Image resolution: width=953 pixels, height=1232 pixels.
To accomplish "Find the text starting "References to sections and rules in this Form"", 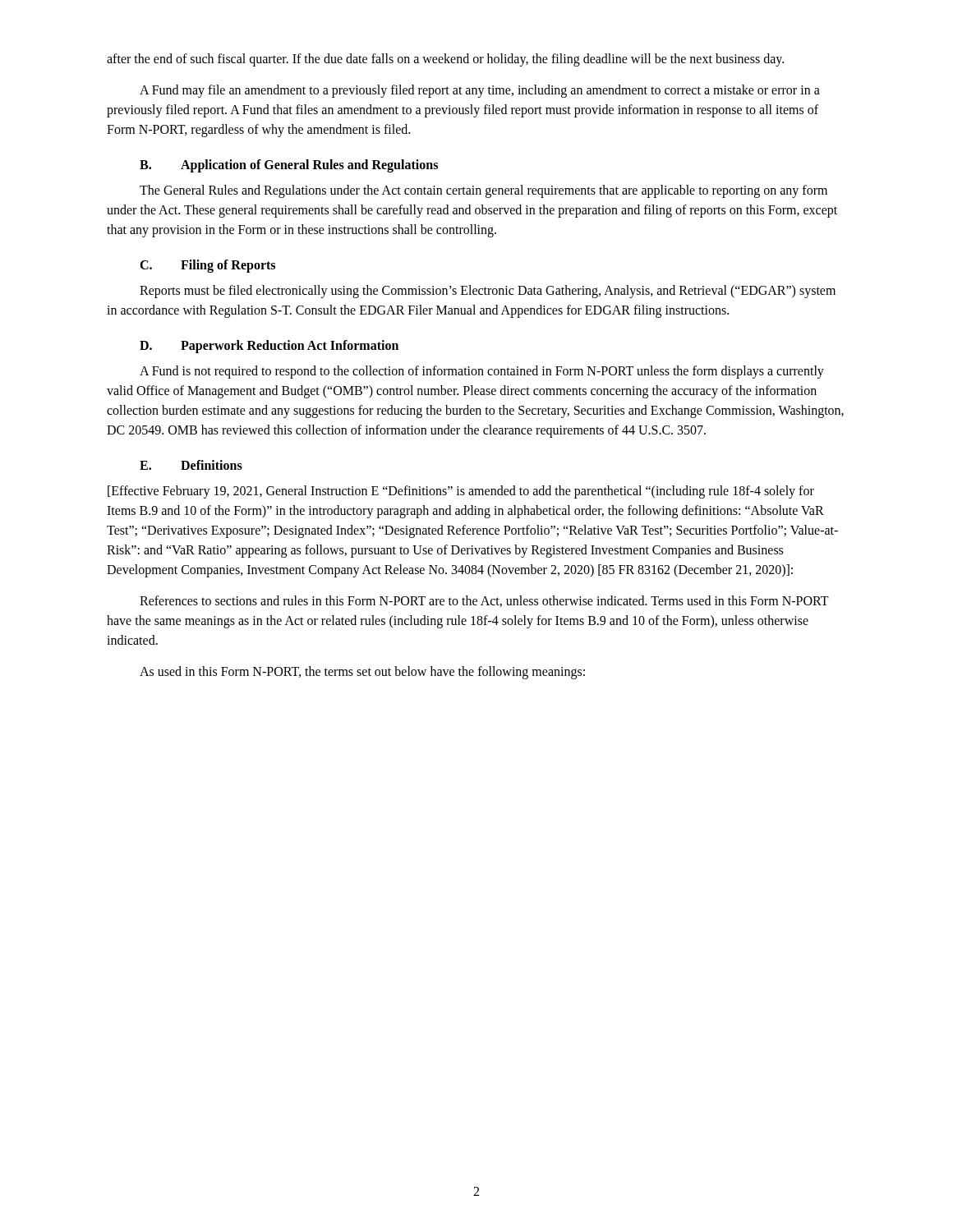I will click(468, 620).
